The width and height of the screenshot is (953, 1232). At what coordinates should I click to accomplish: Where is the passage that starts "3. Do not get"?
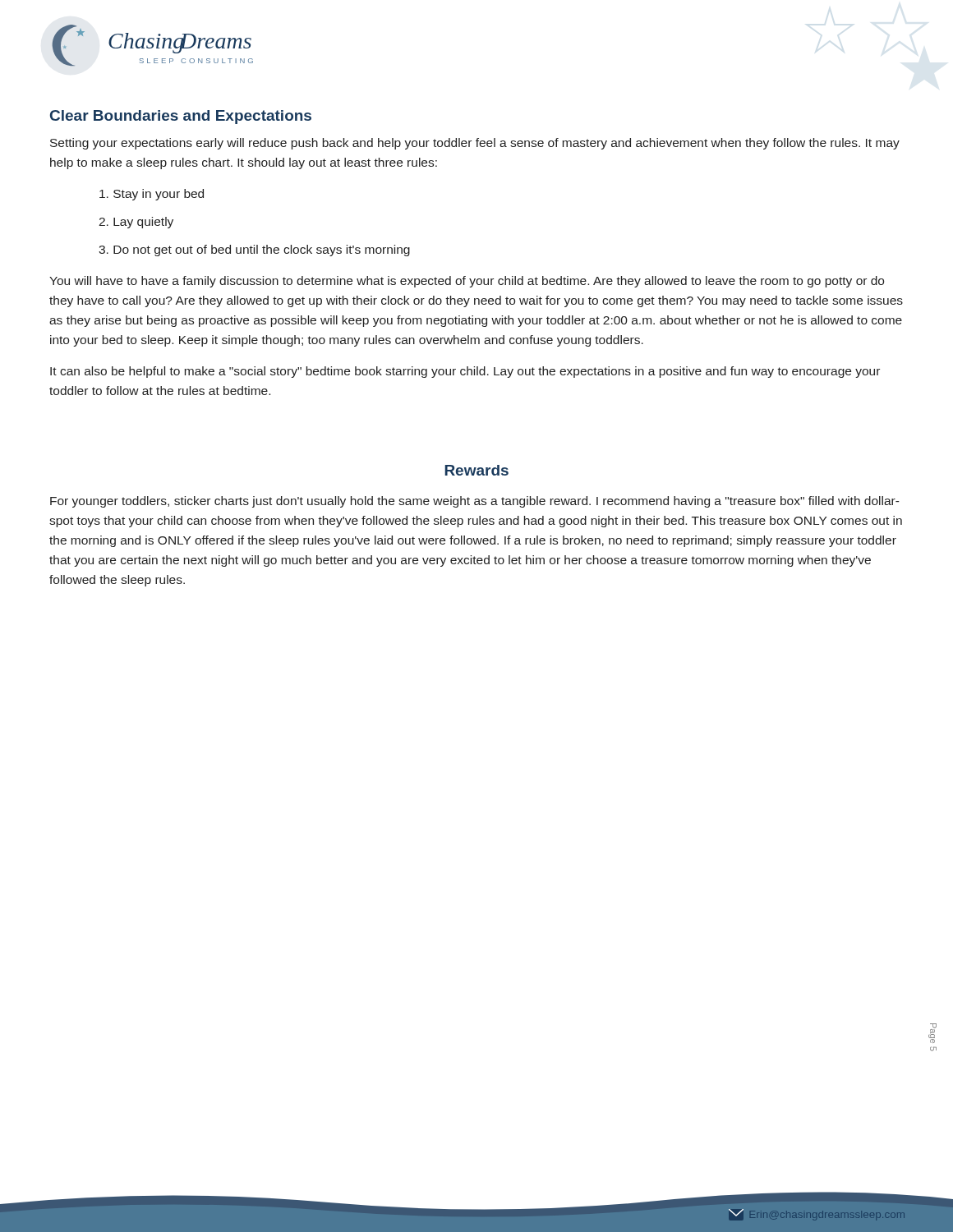click(x=254, y=249)
